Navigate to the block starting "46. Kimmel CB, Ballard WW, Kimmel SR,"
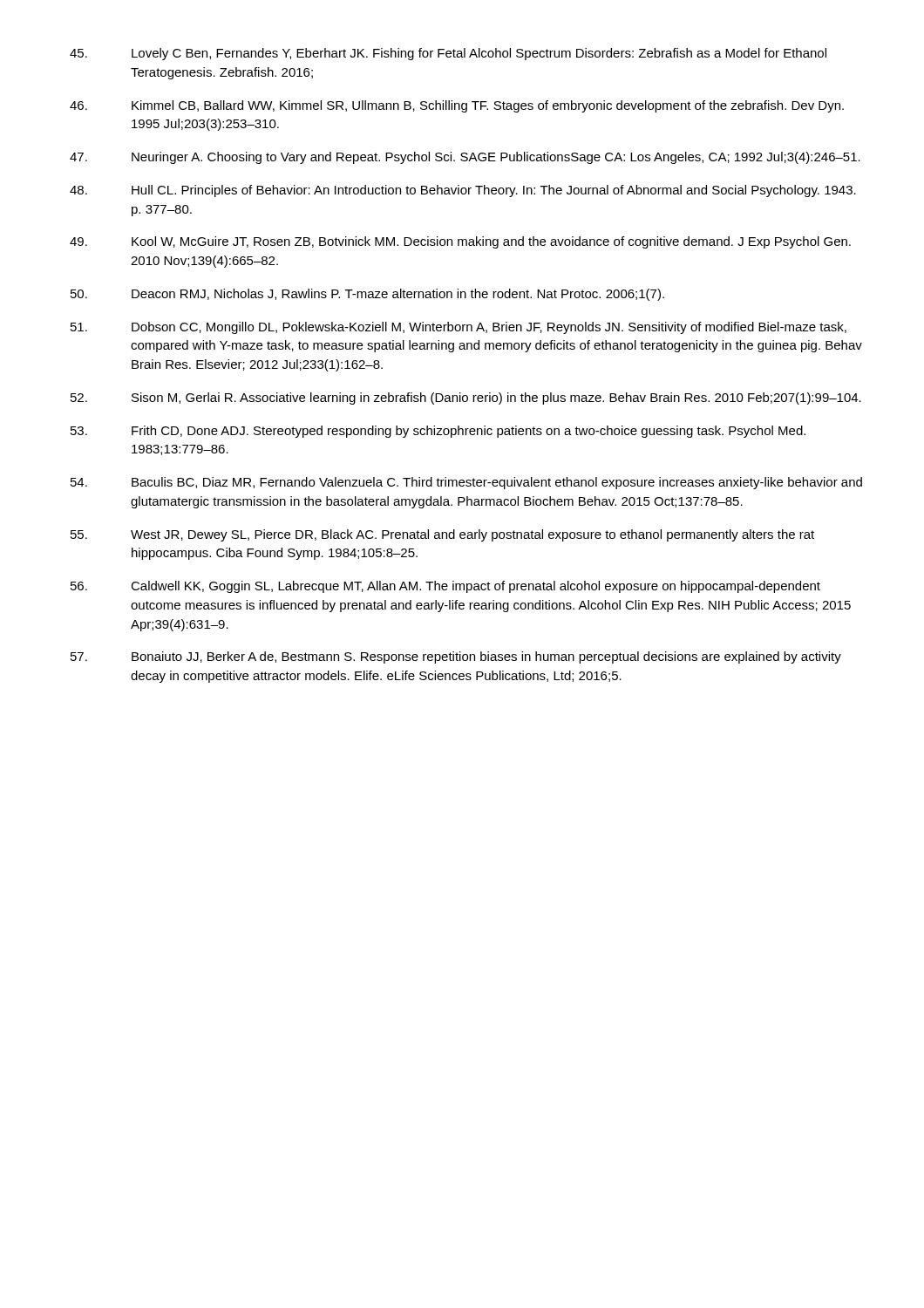 (466, 114)
